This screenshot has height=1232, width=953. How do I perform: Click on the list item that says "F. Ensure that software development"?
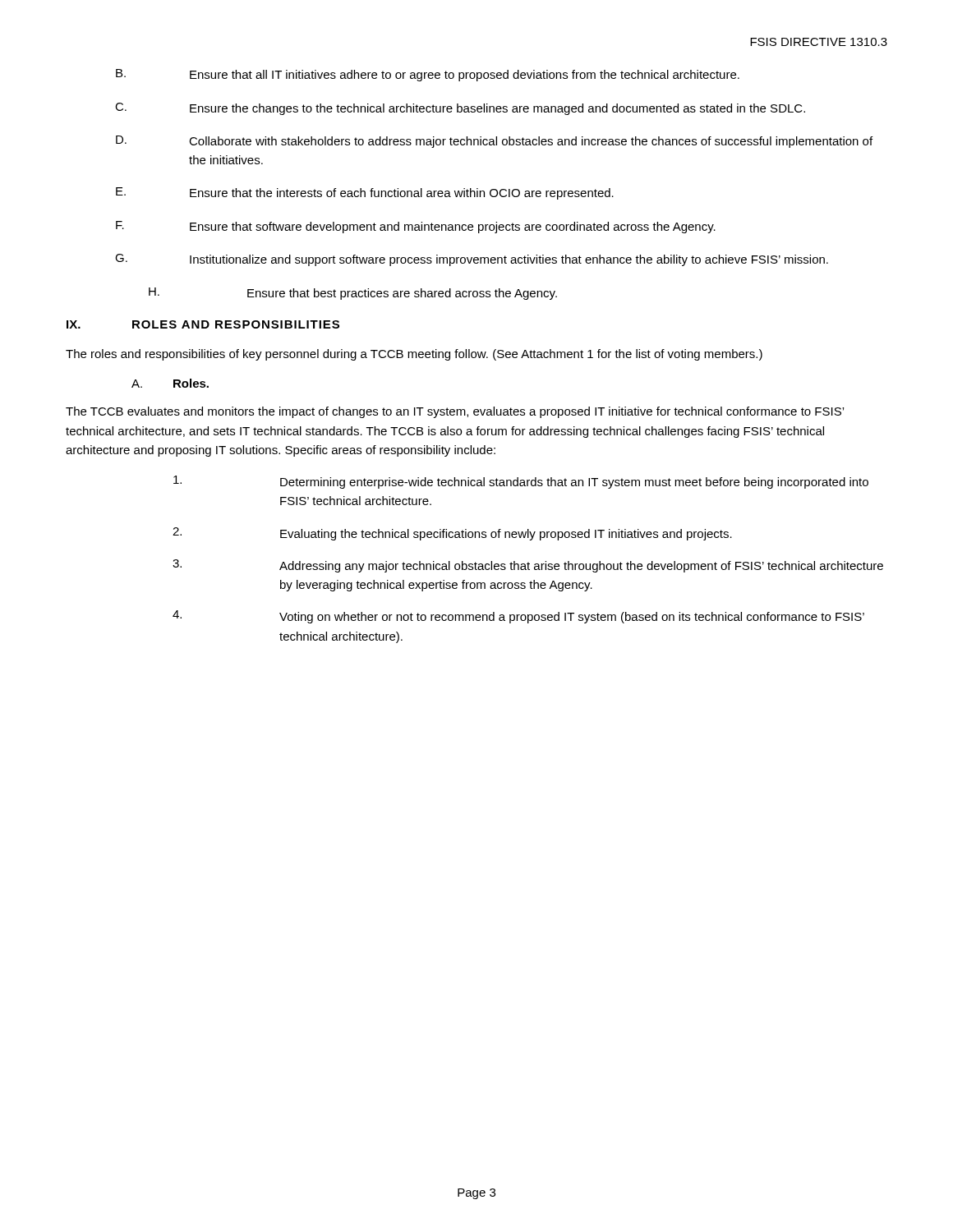pos(476,226)
